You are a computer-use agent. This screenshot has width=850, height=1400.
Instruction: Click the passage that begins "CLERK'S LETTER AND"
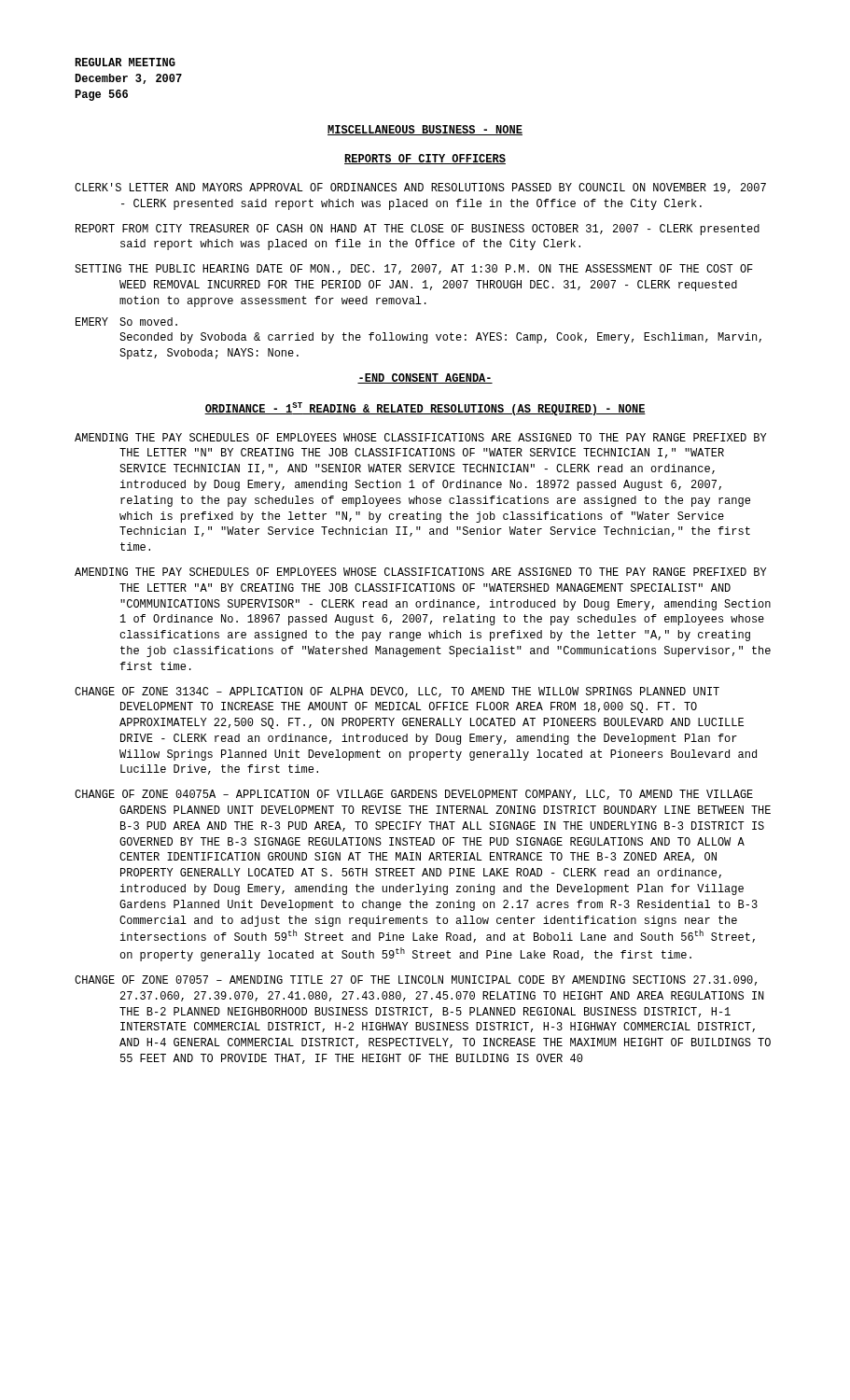click(x=421, y=196)
